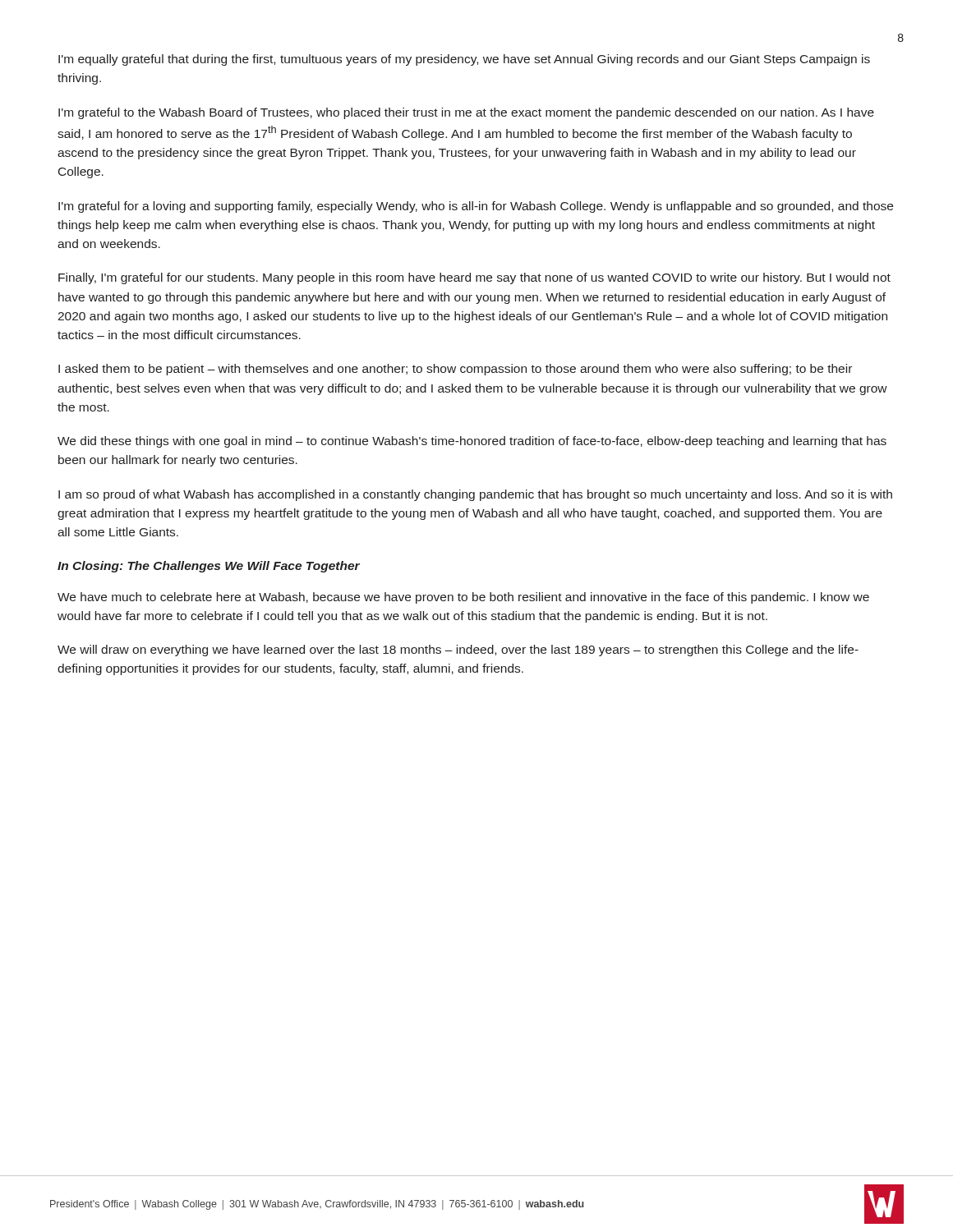Find the passage starting "I asked them to"
953x1232 pixels.
[472, 388]
